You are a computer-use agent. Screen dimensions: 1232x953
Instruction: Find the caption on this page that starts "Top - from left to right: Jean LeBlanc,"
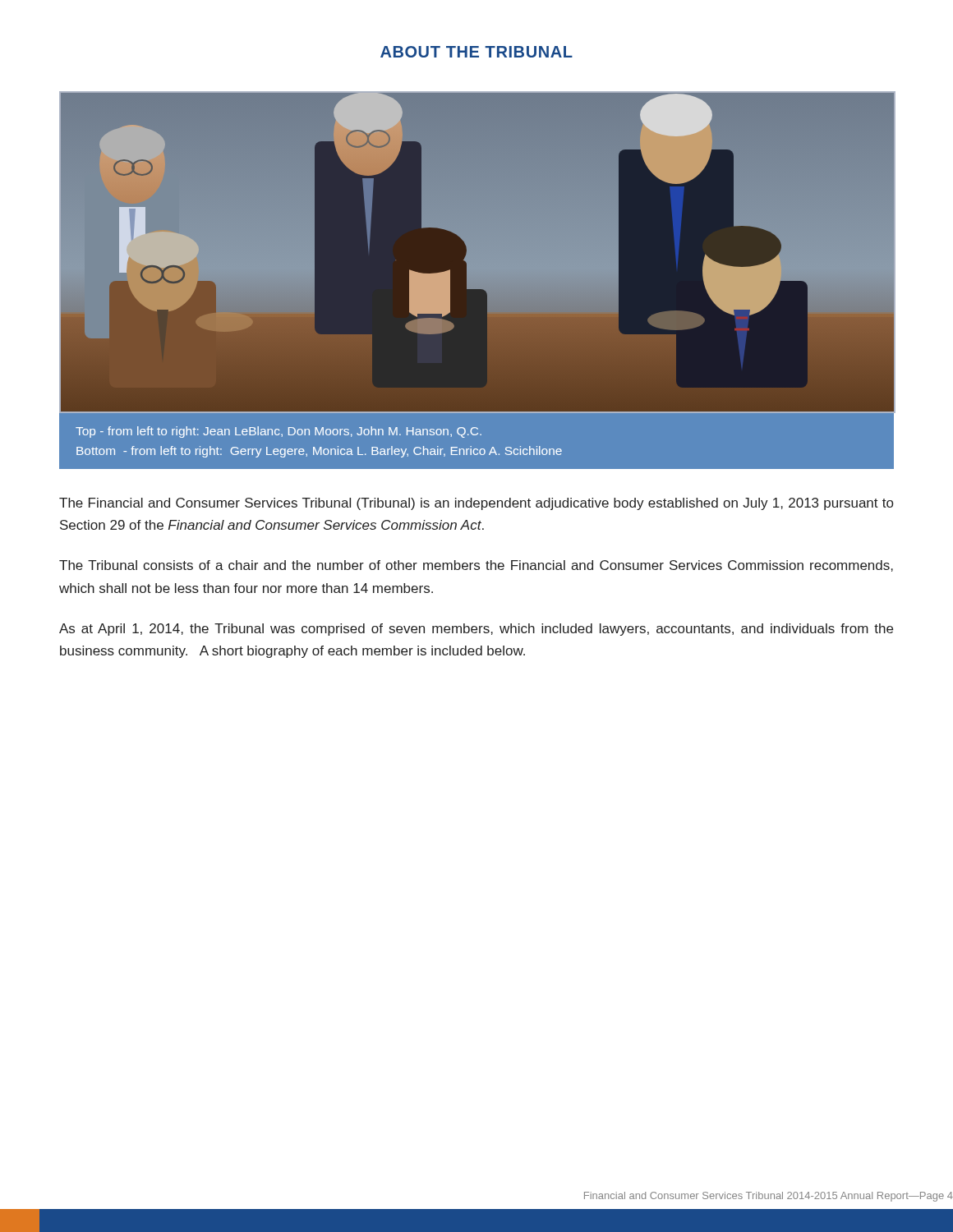pos(319,441)
